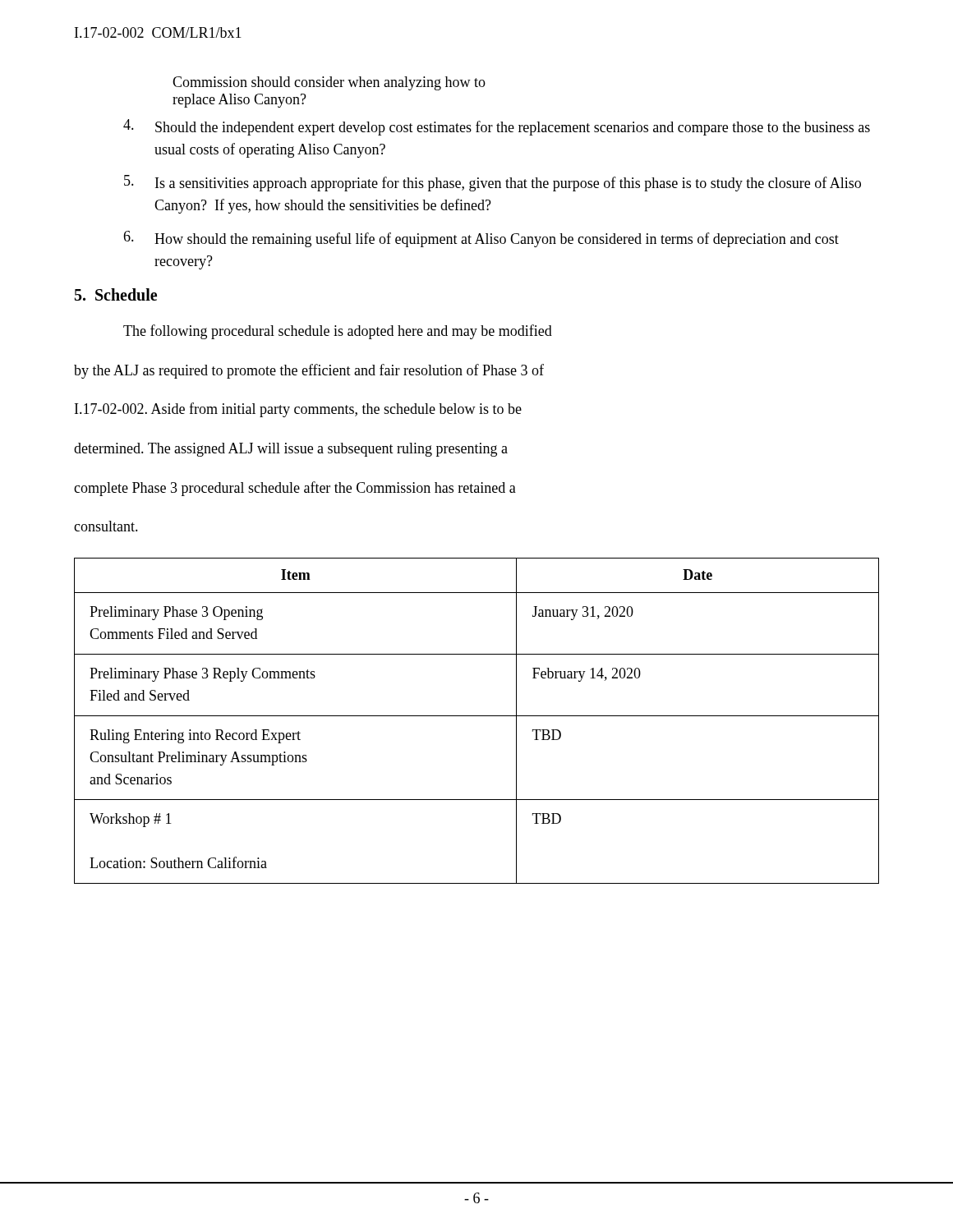The width and height of the screenshot is (953, 1232).
Task: Point to the region starting "6. How should"
Action: pyautogui.click(x=501, y=250)
